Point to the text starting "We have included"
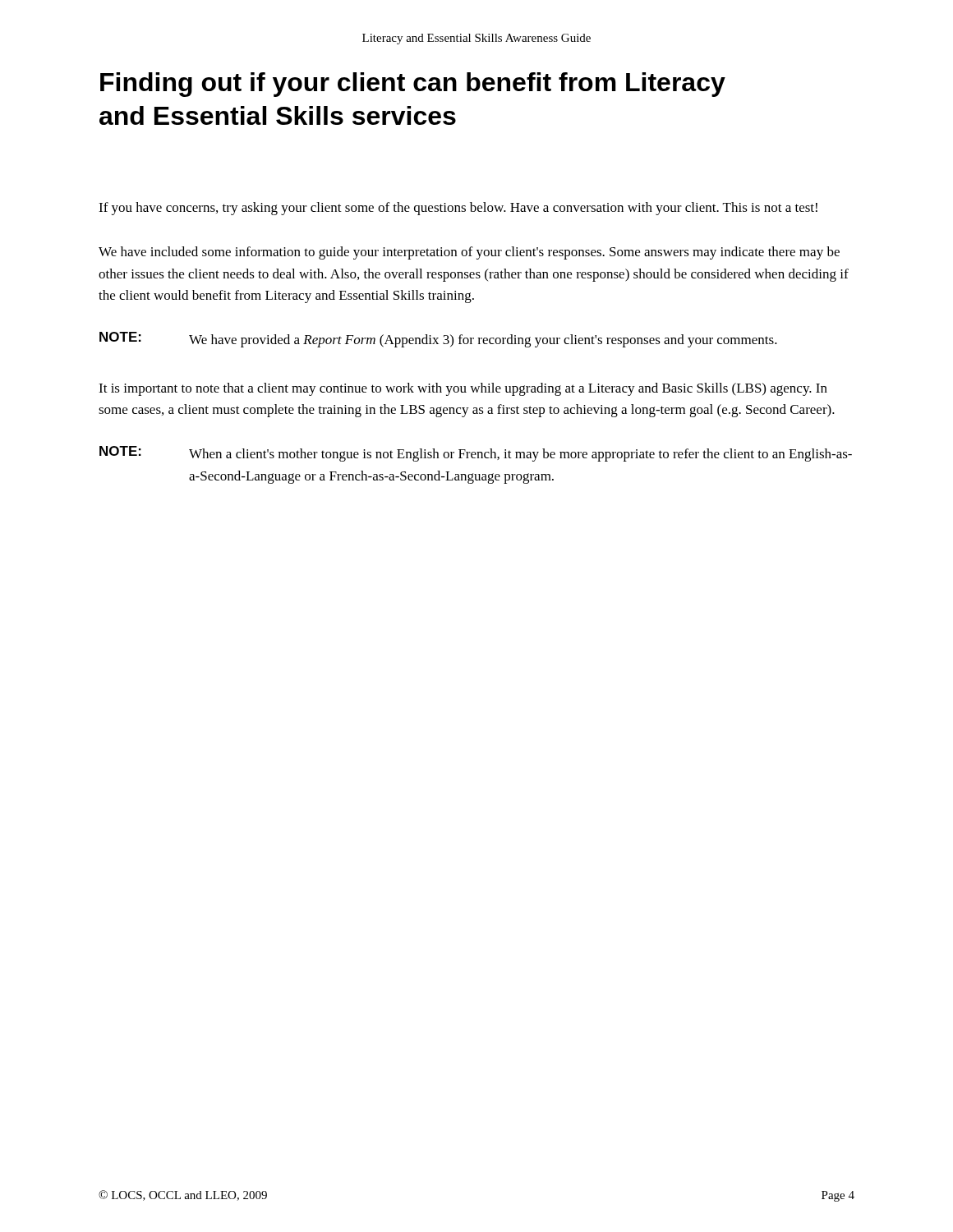953x1232 pixels. coord(473,274)
